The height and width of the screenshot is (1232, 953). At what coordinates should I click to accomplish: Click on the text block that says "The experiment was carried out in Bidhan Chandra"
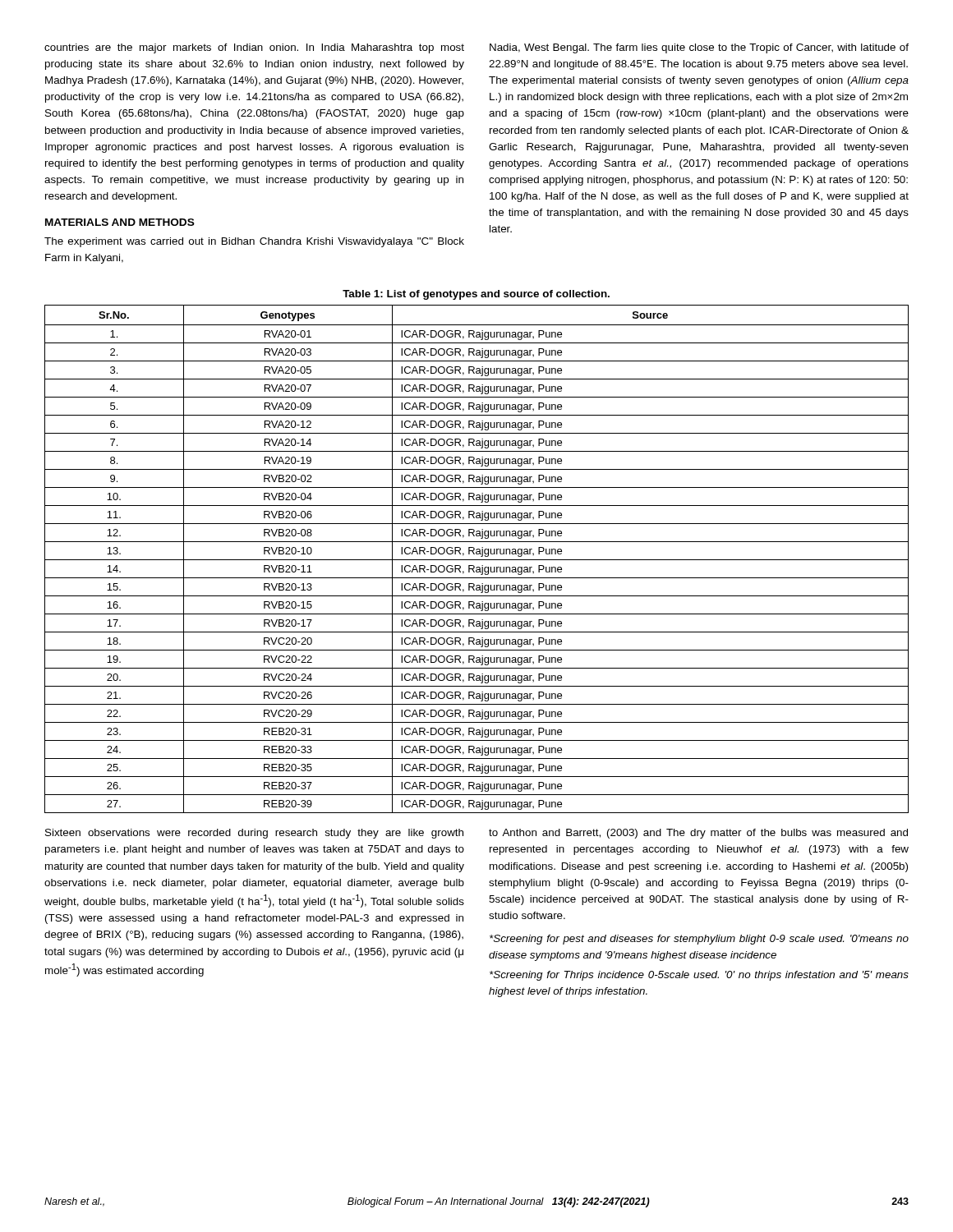click(x=254, y=250)
